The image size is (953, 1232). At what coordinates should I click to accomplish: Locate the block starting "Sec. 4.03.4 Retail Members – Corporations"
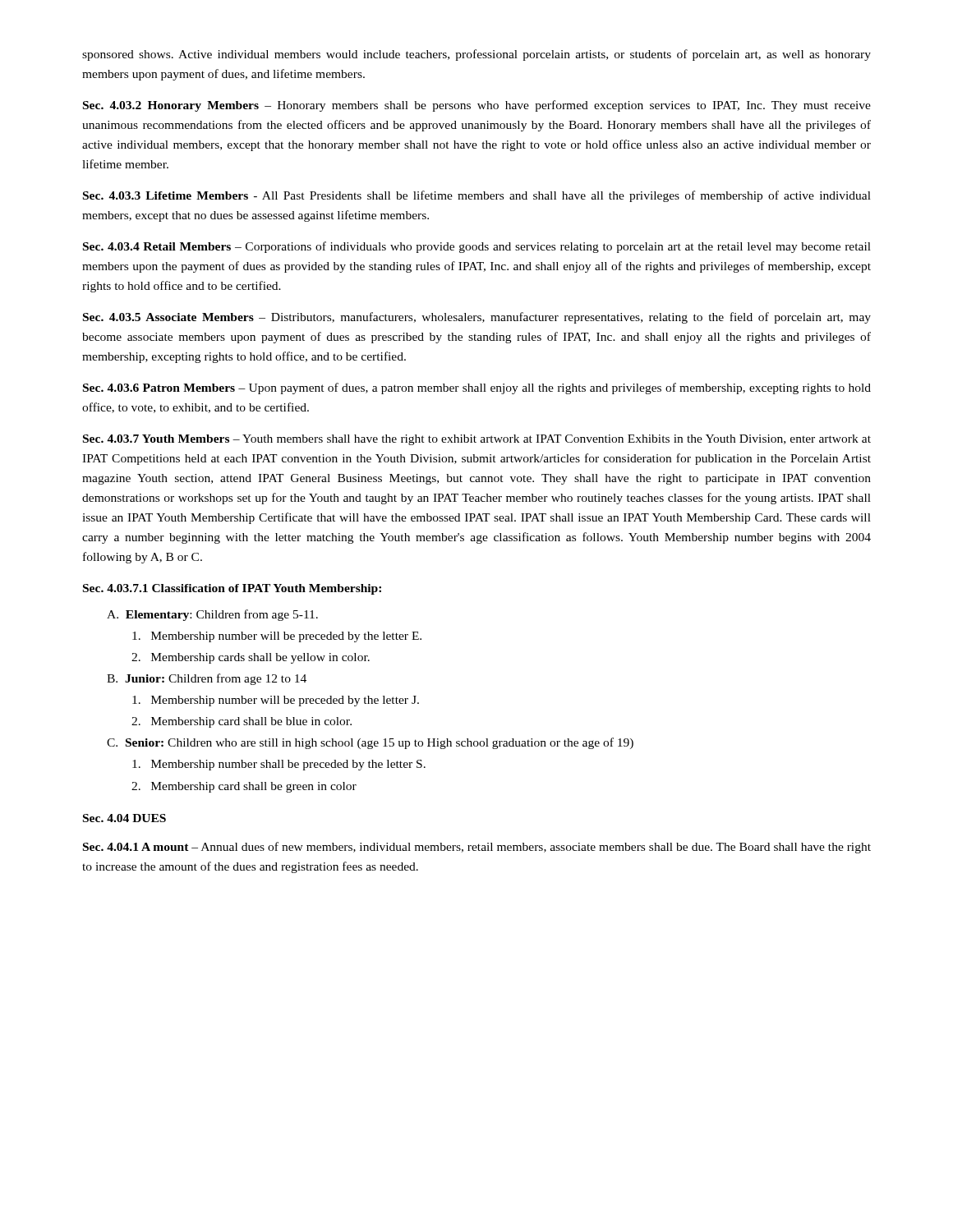pyautogui.click(x=476, y=266)
